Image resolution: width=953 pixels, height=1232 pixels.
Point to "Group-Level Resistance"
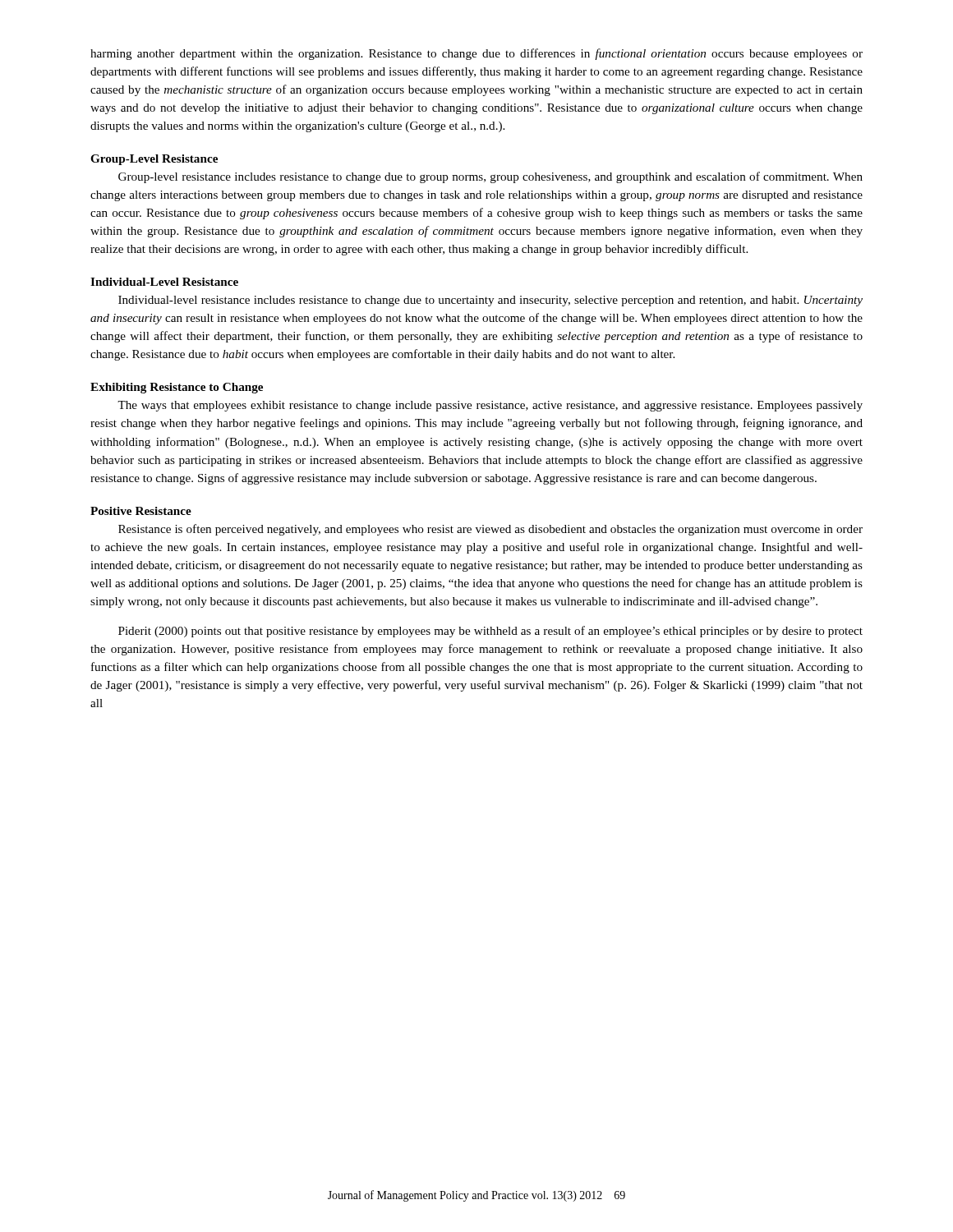[154, 158]
